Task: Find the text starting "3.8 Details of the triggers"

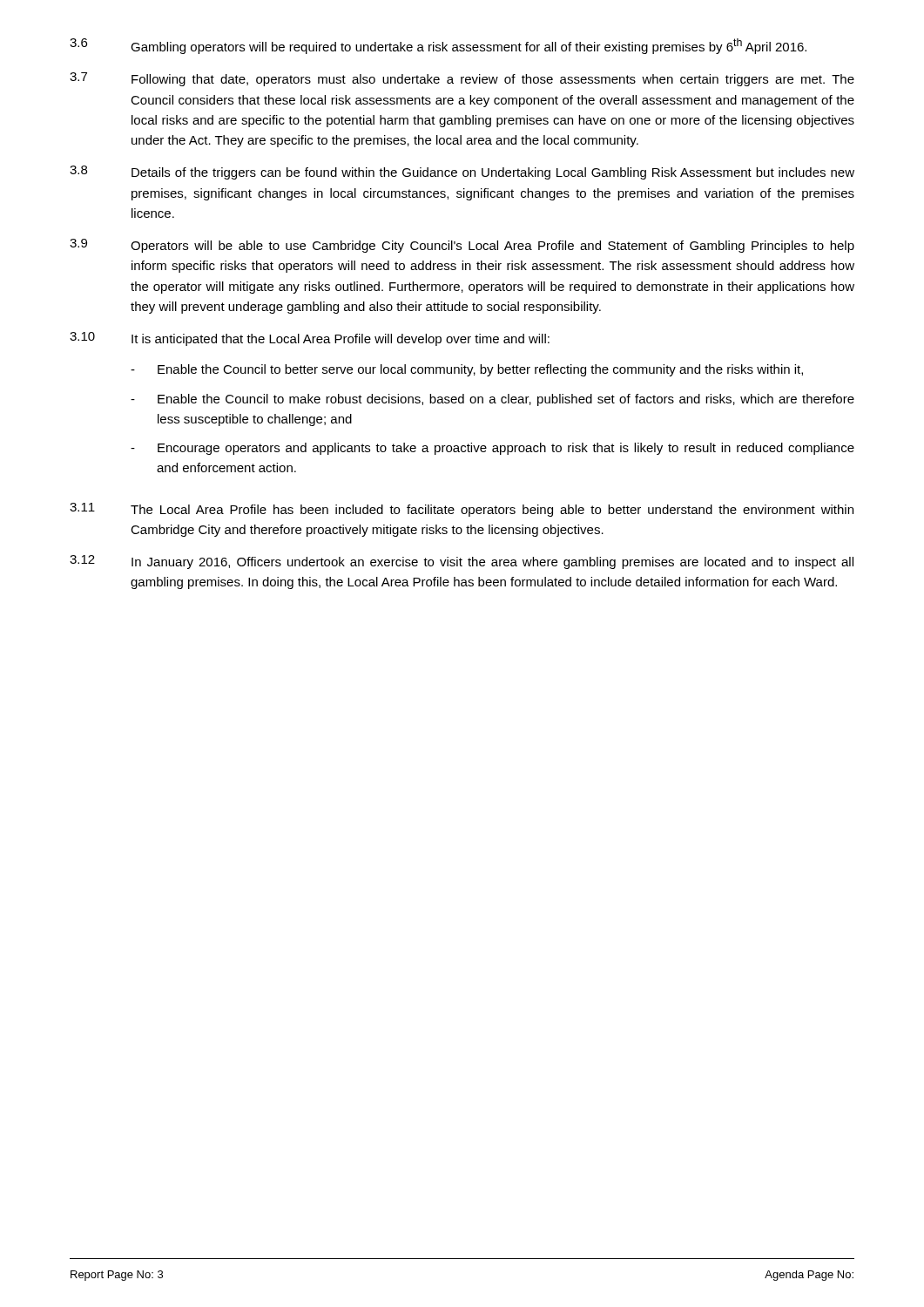Action: click(462, 193)
